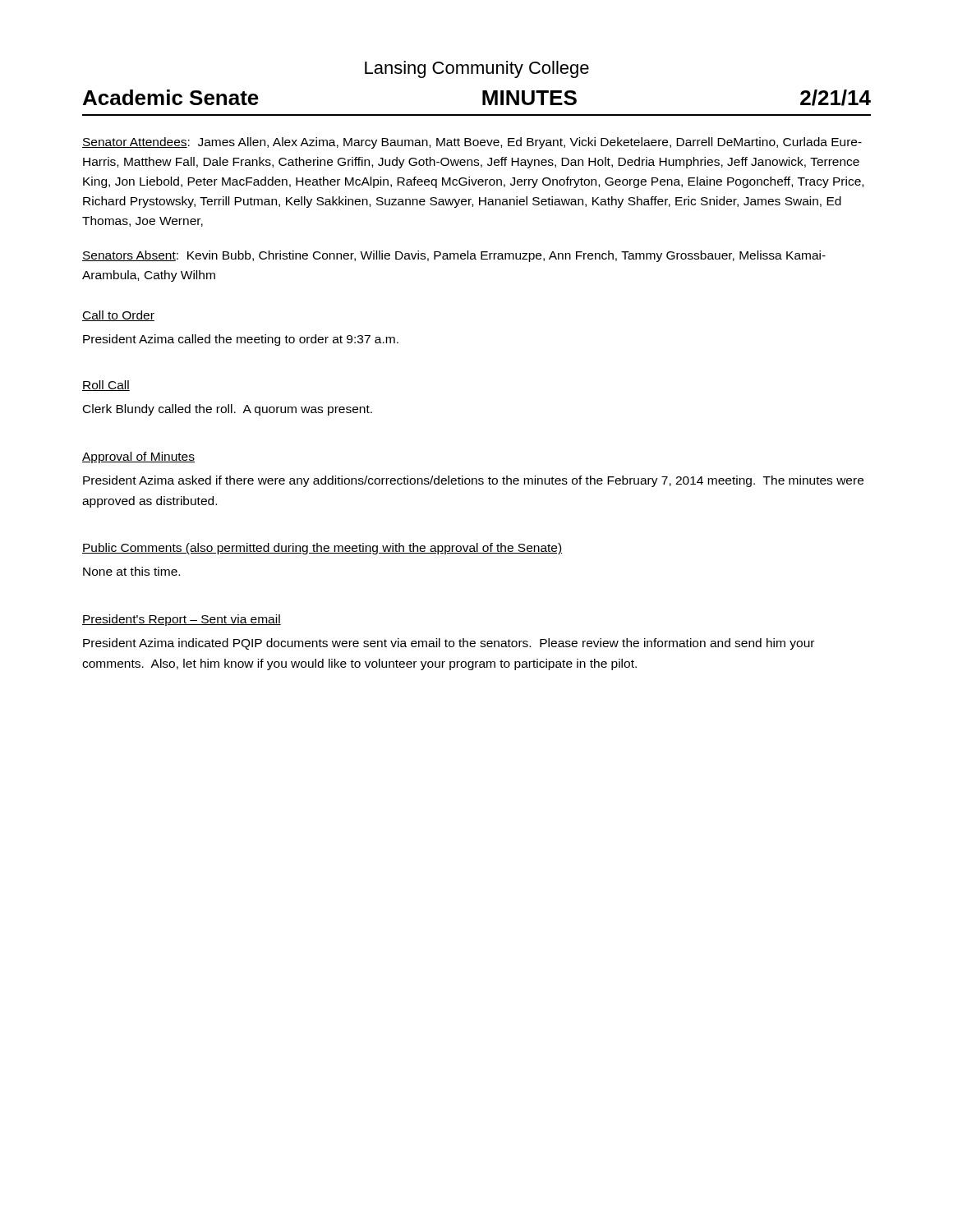Find "Academic Senate MINUTES 2/21/14" on this page
Screen dimensions: 1232x953
click(x=476, y=98)
